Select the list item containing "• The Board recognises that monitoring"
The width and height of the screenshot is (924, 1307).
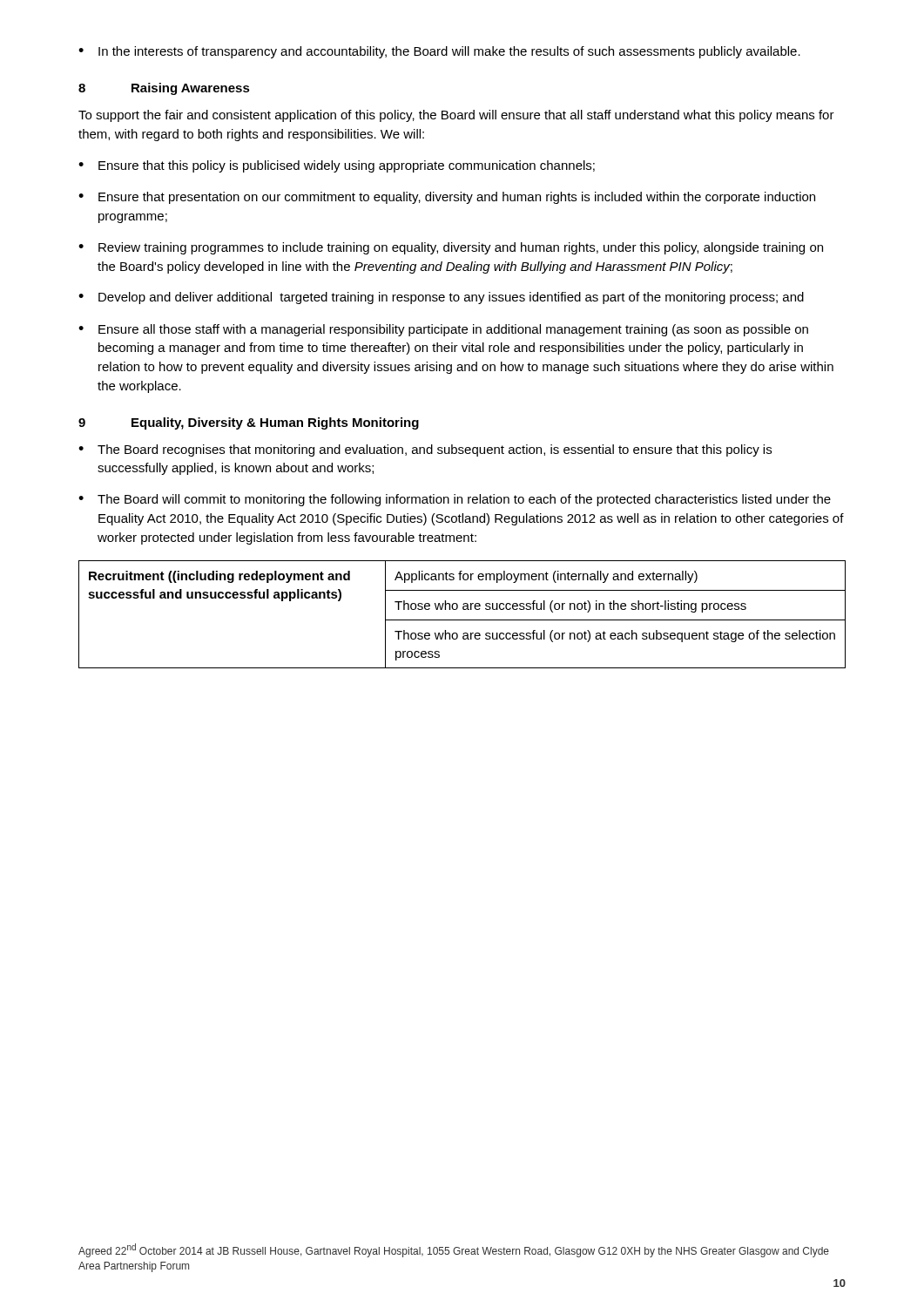coord(462,459)
